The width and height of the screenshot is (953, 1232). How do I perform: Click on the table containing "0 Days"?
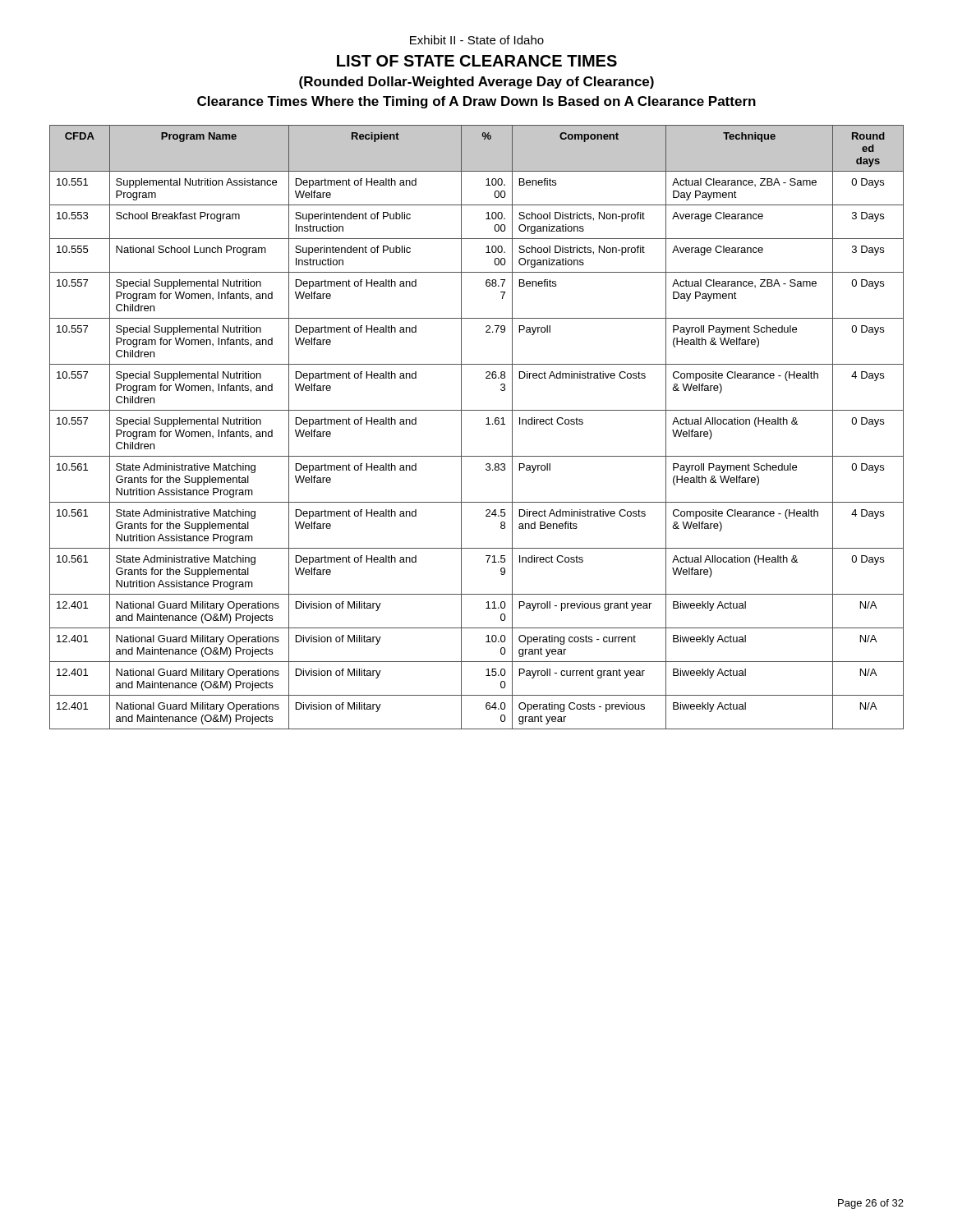click(476, 427)
